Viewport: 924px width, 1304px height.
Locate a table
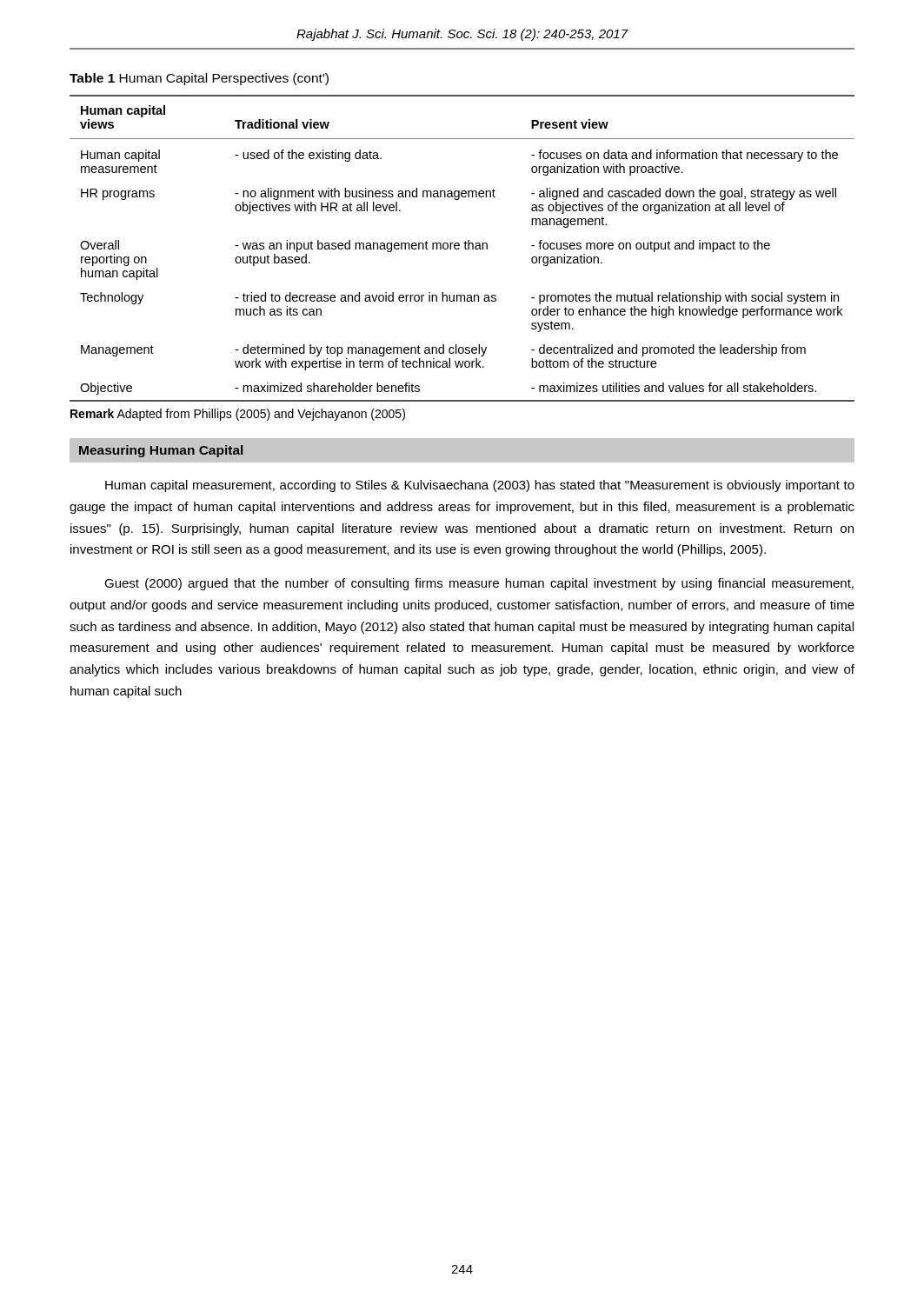(x=462, y=248)
